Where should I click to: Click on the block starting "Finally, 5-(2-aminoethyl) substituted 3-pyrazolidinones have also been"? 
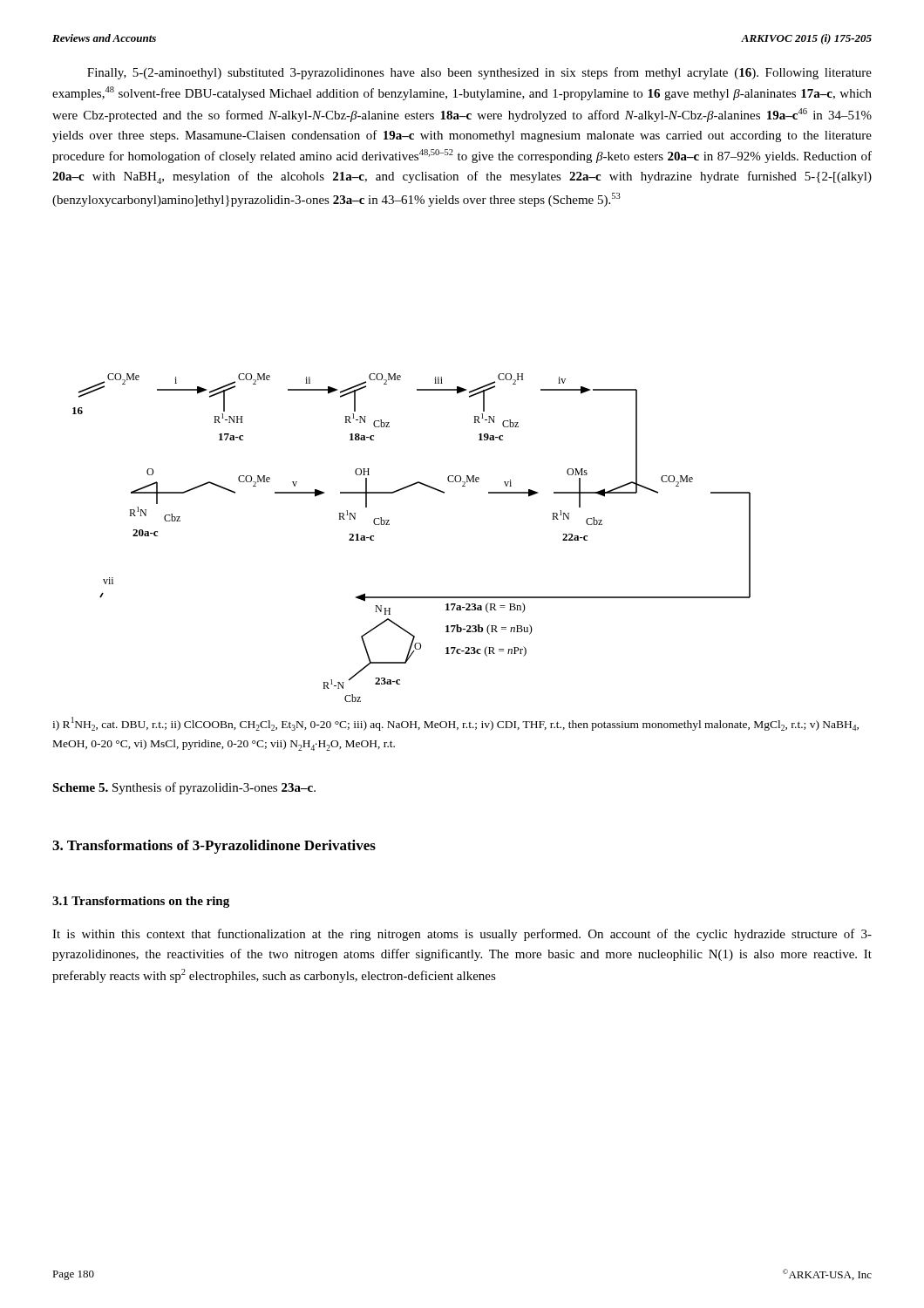pyautogui.click(x=462, y=136)
